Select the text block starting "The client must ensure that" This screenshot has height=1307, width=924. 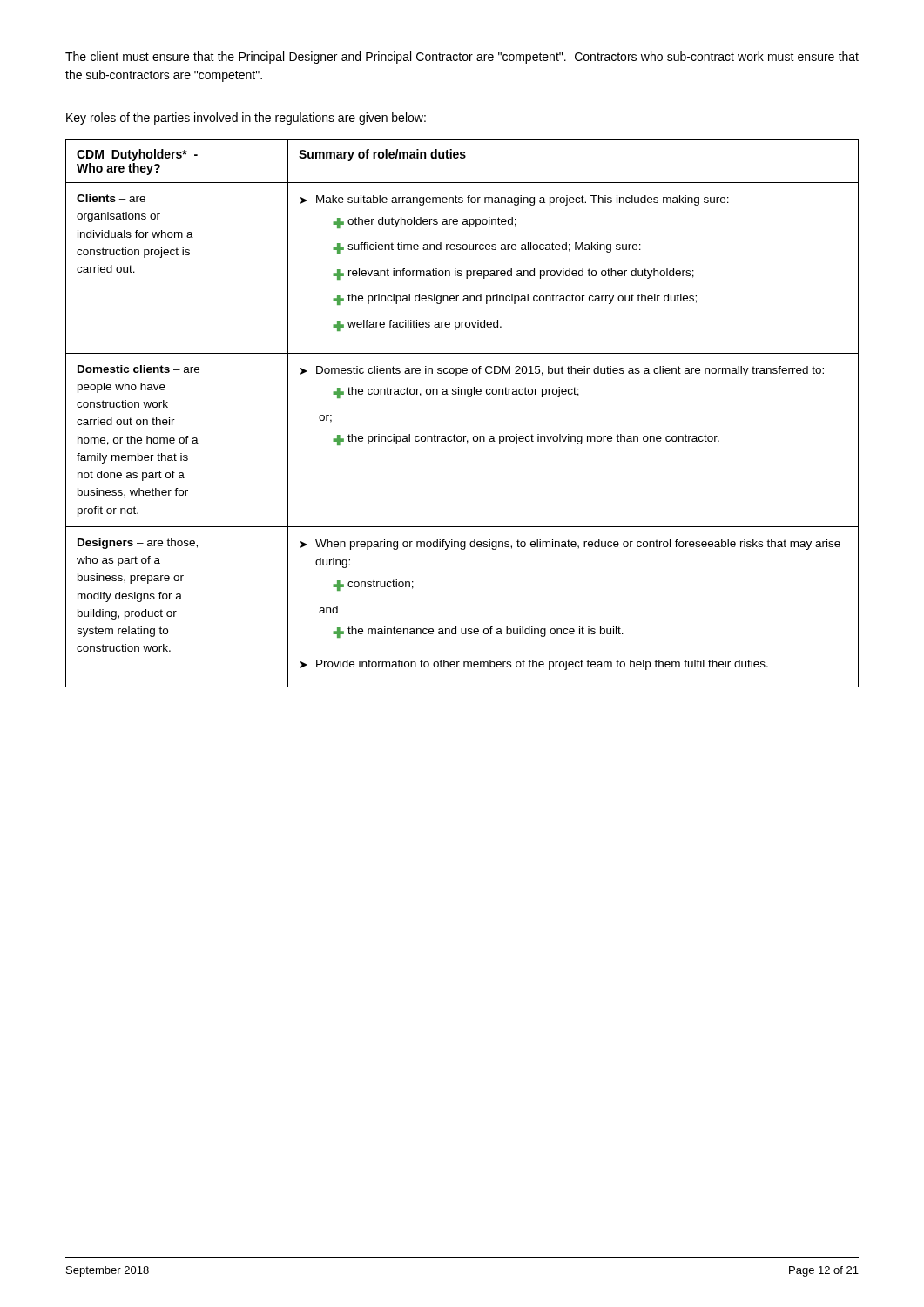462,66
